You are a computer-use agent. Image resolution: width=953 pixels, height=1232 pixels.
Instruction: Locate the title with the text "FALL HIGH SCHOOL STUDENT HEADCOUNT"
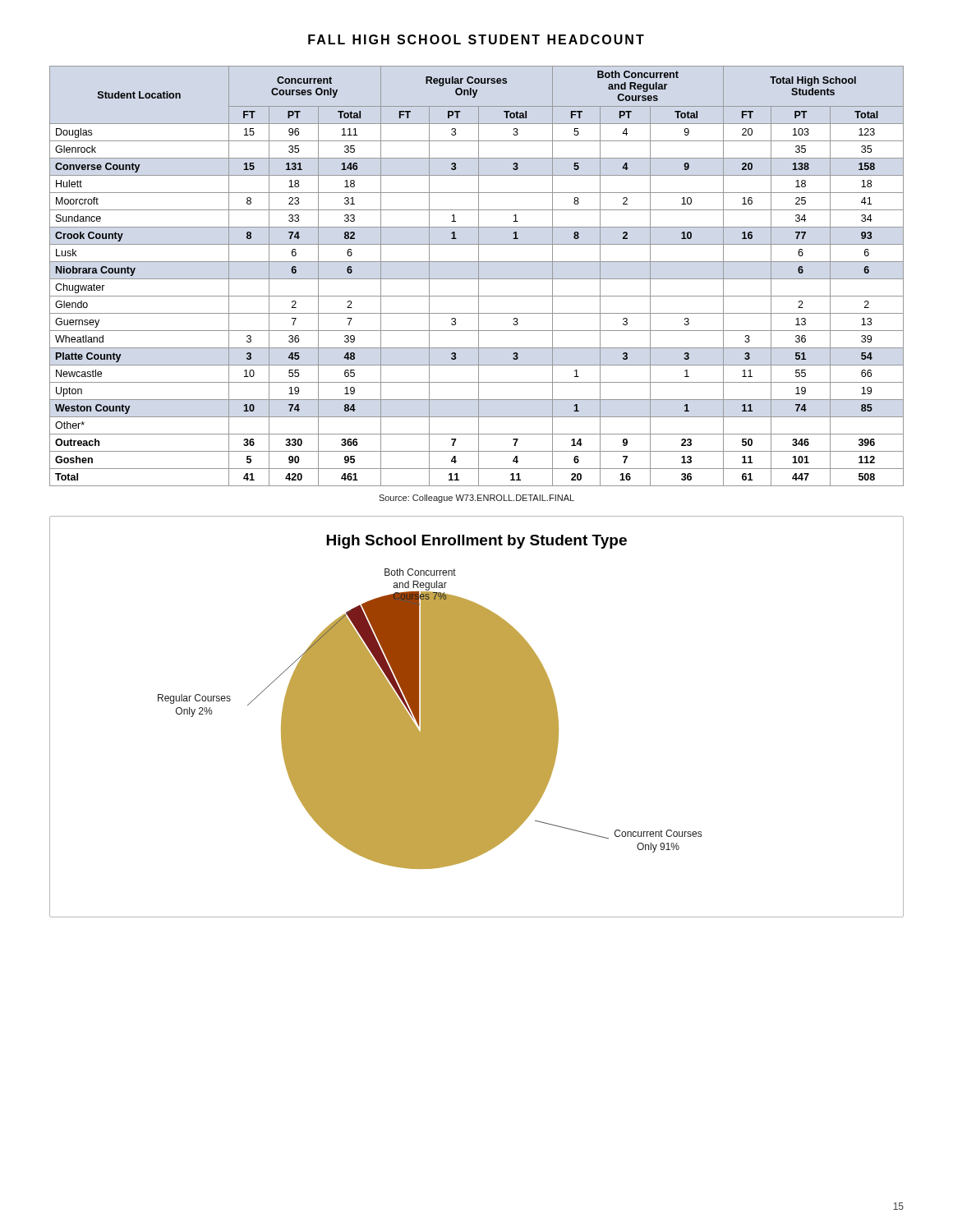click(476, 40)
